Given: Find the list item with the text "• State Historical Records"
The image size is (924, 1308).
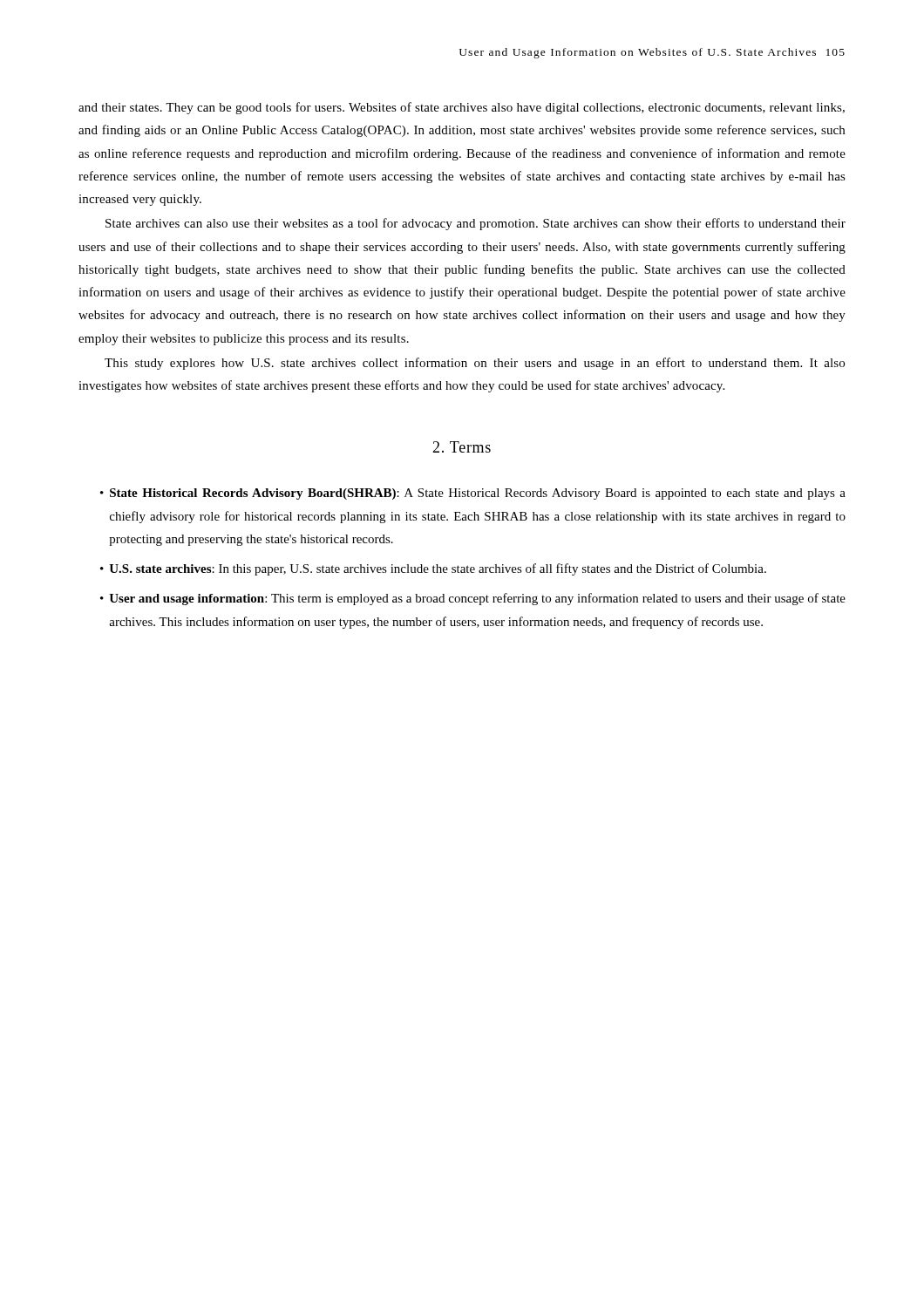Looking at the screenshot, I should 472,516.
